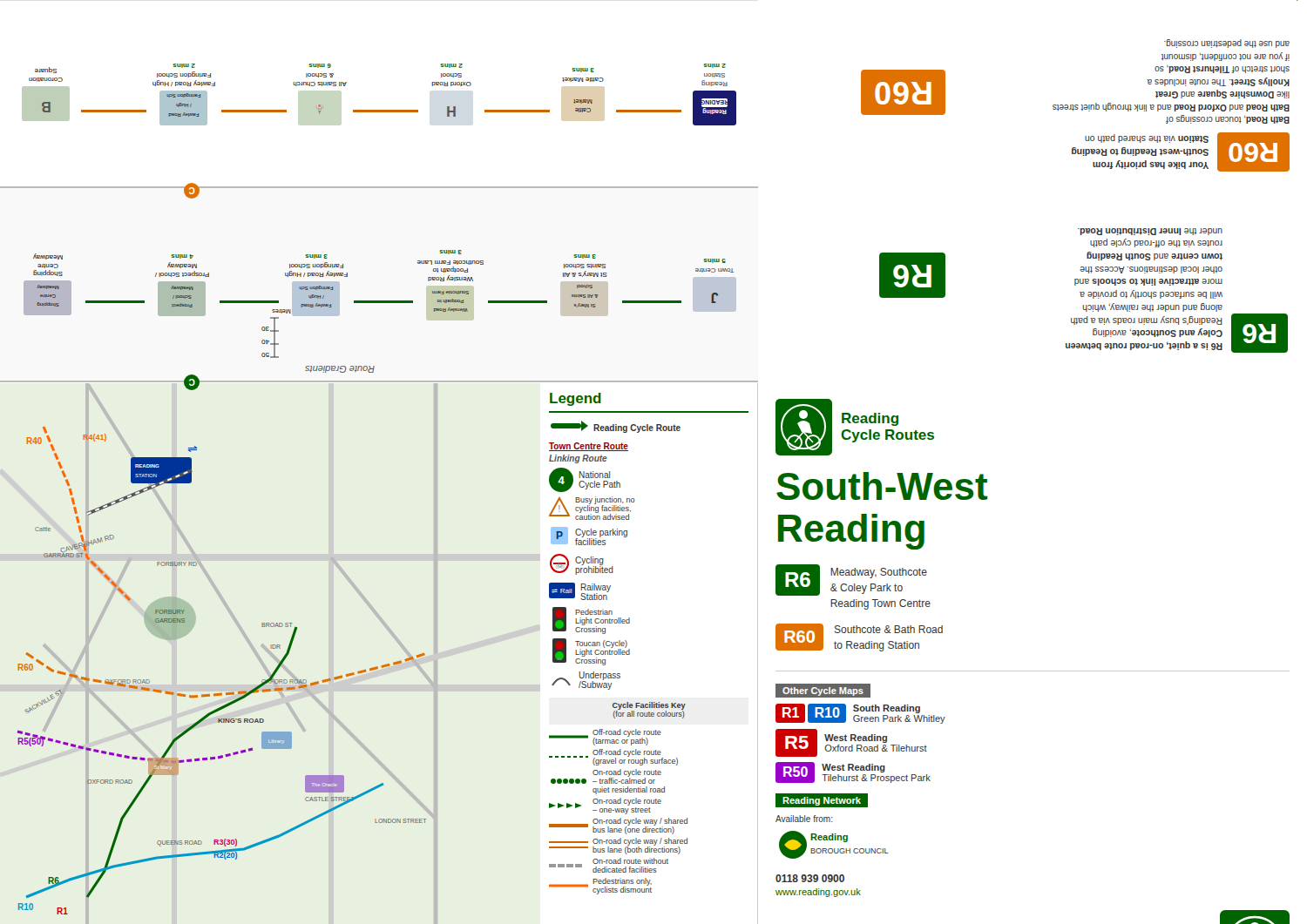Click on the text starting "On-road cycle route– traffic-calmed orquiet"
The image size is (1307, 924).
click(x=607, y=781)
